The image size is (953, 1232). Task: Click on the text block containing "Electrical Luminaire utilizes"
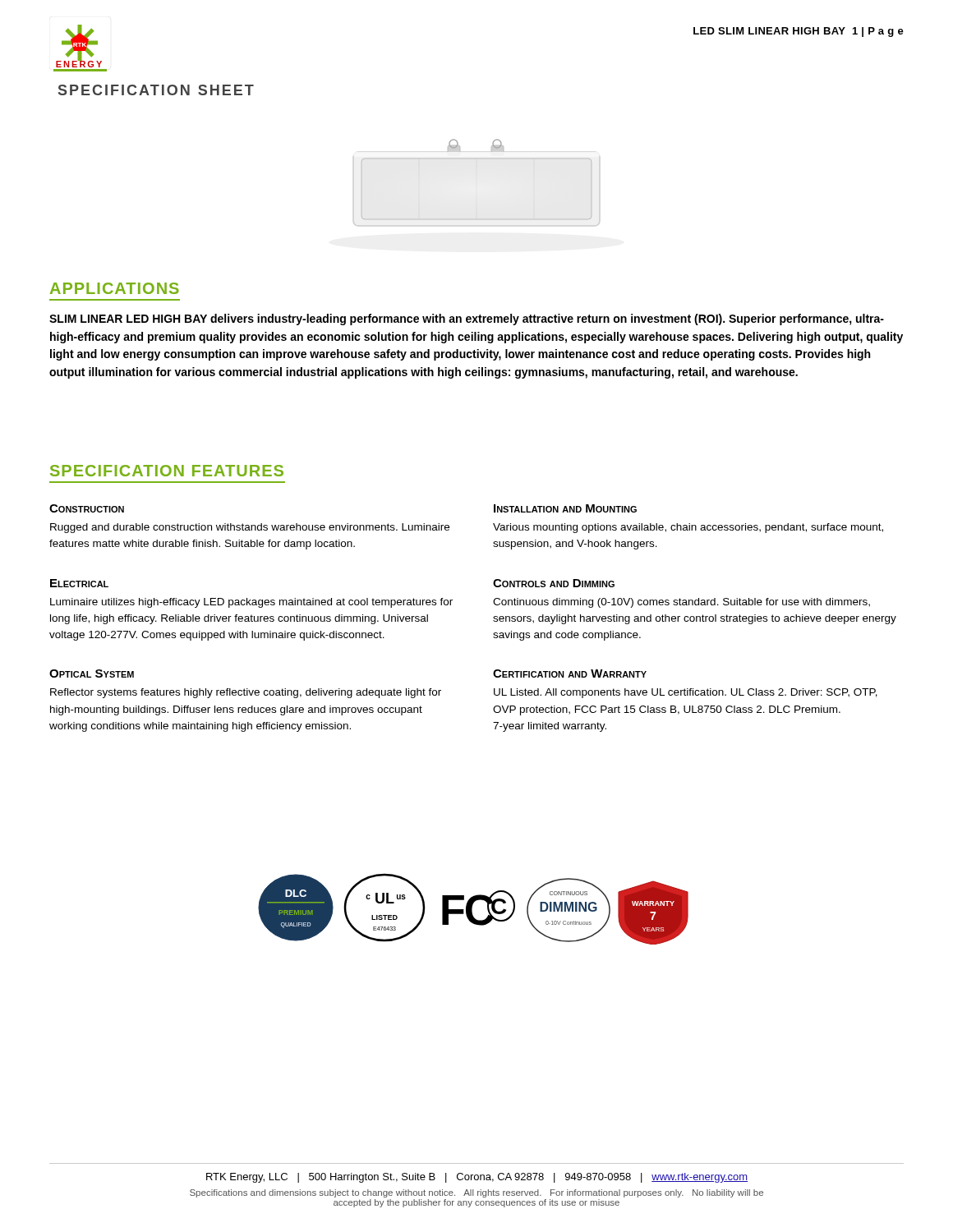(x=255, y=609)
